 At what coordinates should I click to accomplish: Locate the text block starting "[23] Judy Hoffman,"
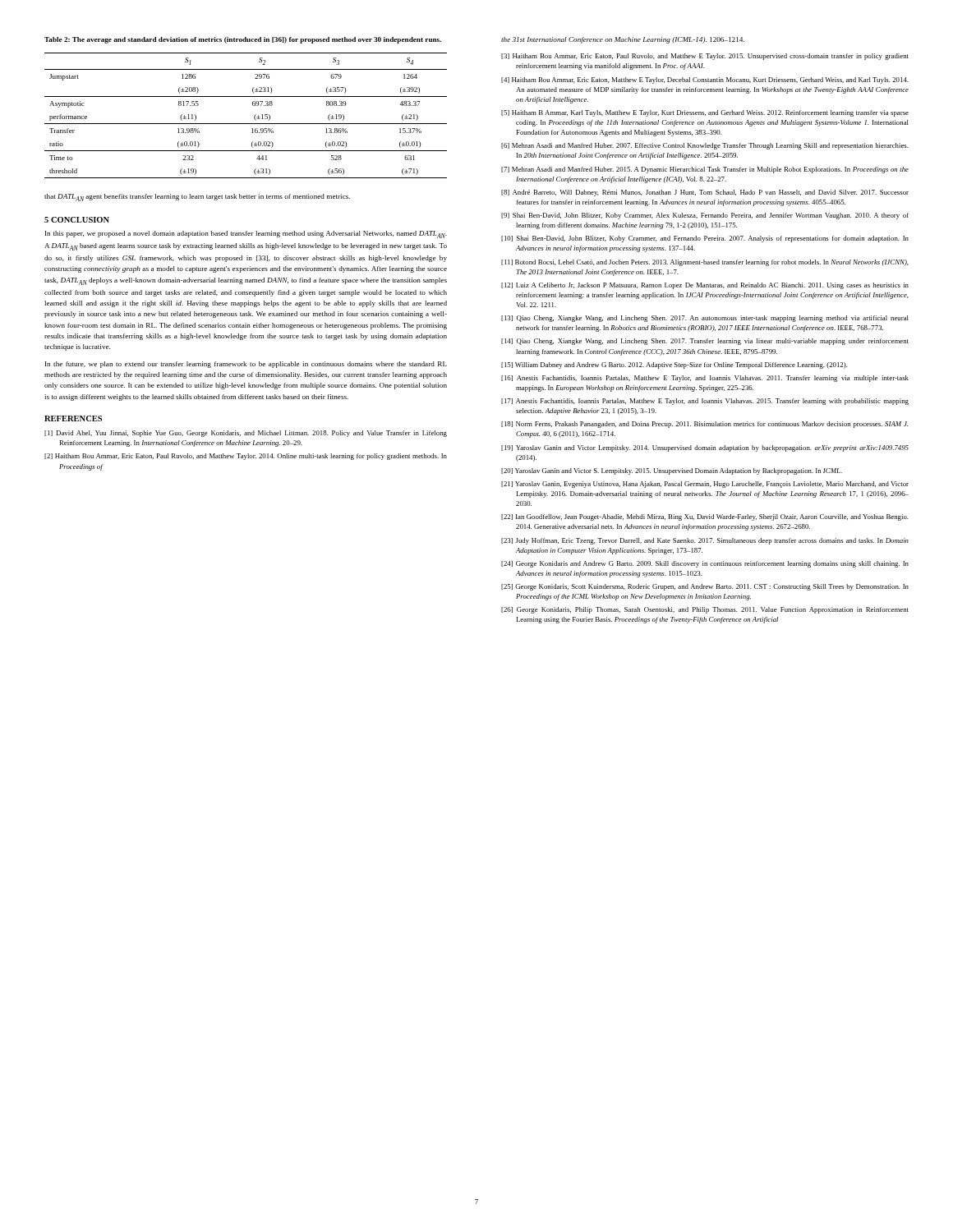[x=705, y=545]
